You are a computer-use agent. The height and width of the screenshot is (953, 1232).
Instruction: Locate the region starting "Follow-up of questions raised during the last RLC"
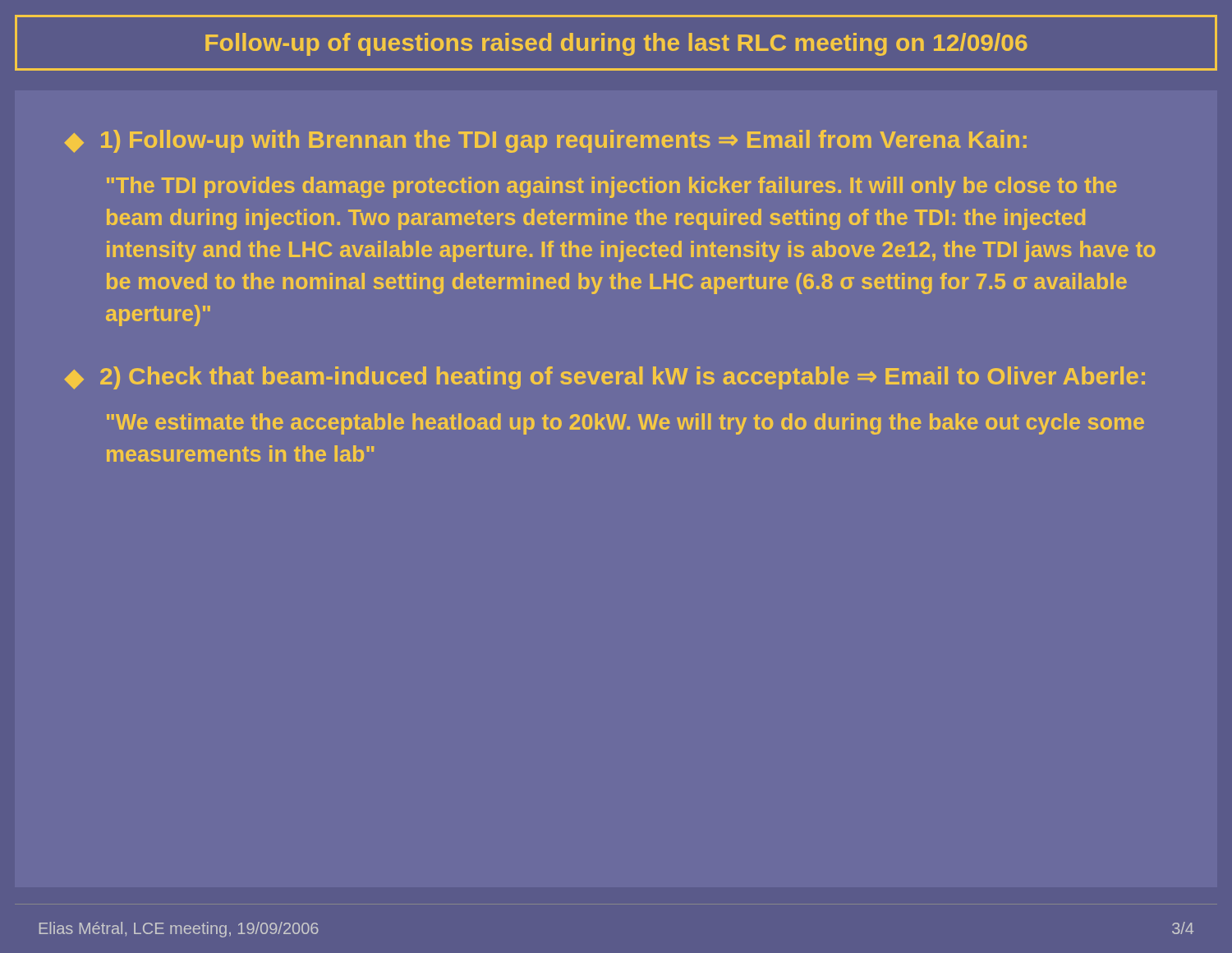616,43
